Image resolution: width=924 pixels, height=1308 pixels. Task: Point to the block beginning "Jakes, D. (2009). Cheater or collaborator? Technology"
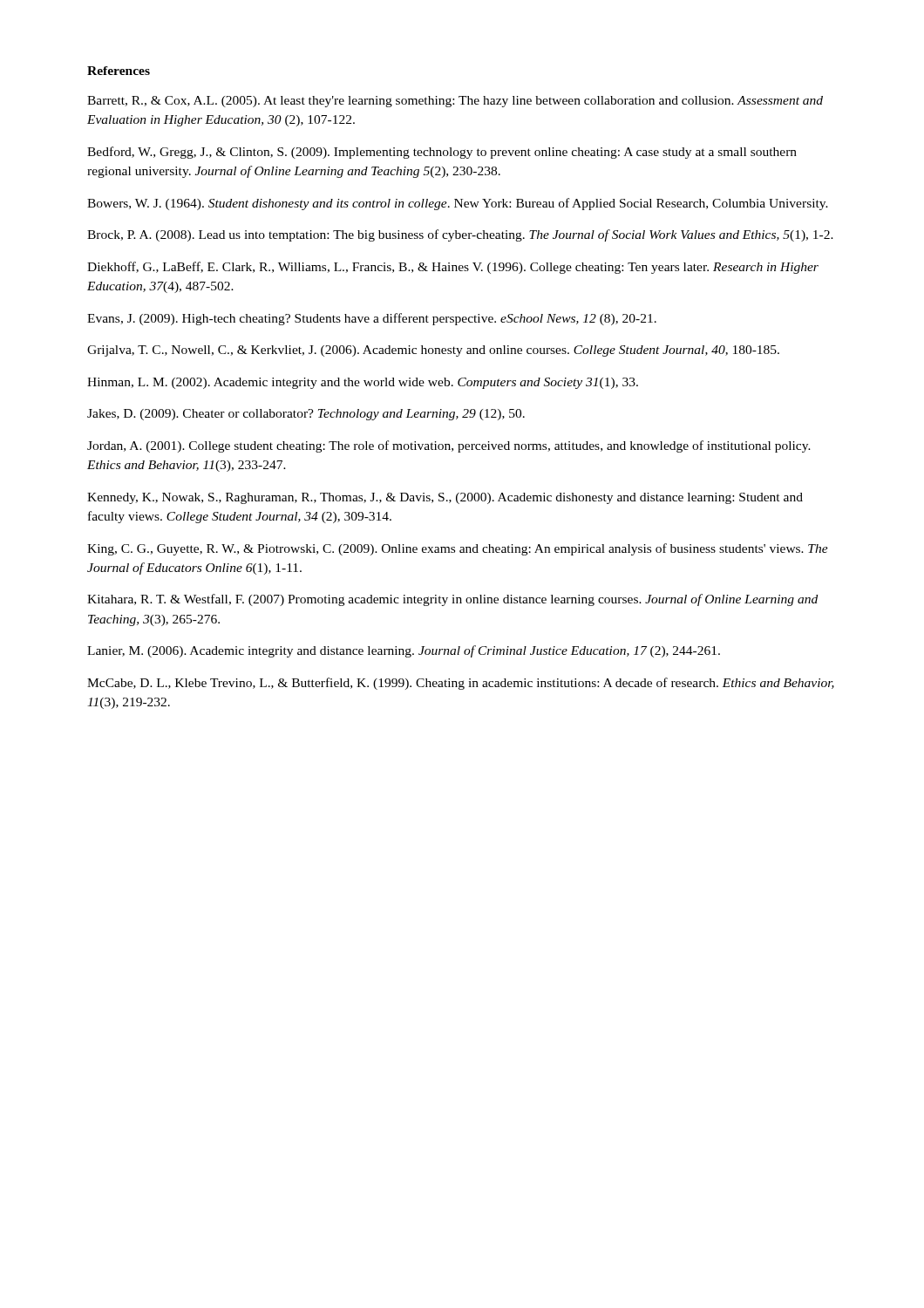click(x=306, y=413)
